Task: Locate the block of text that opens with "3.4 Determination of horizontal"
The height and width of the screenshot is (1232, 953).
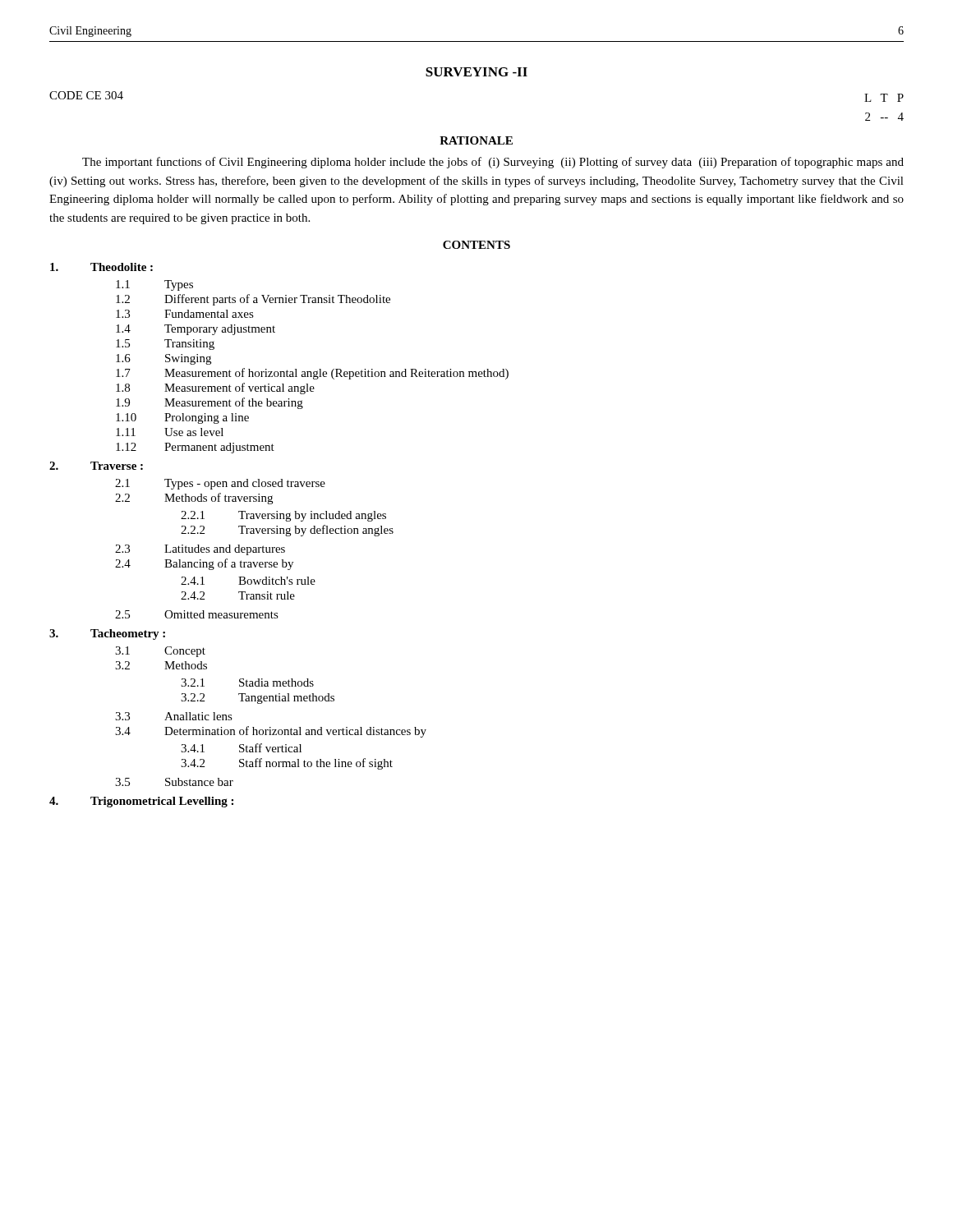Action: tap(271, 731)
